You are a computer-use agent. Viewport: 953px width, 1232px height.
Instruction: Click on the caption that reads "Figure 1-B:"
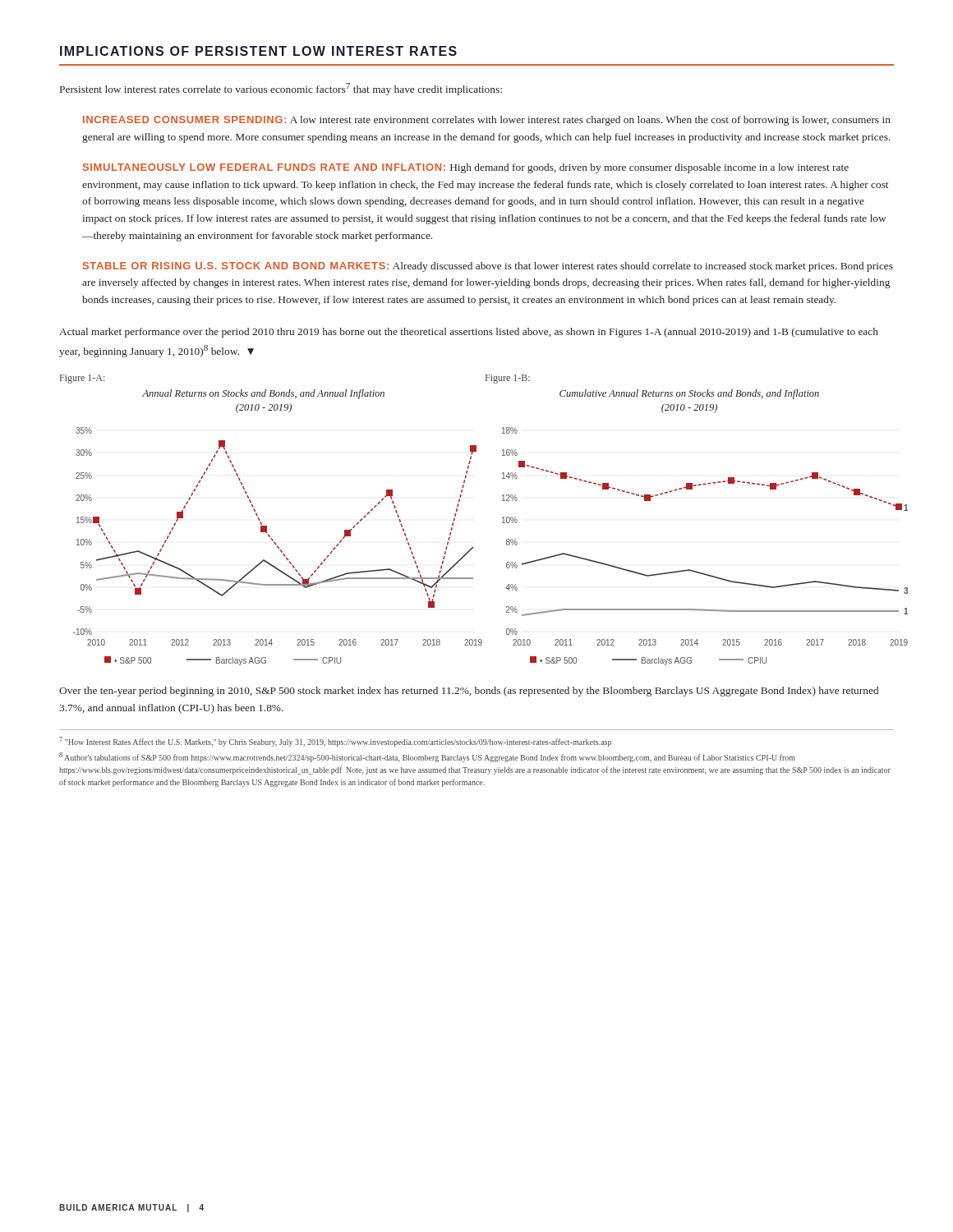(508, 378)
